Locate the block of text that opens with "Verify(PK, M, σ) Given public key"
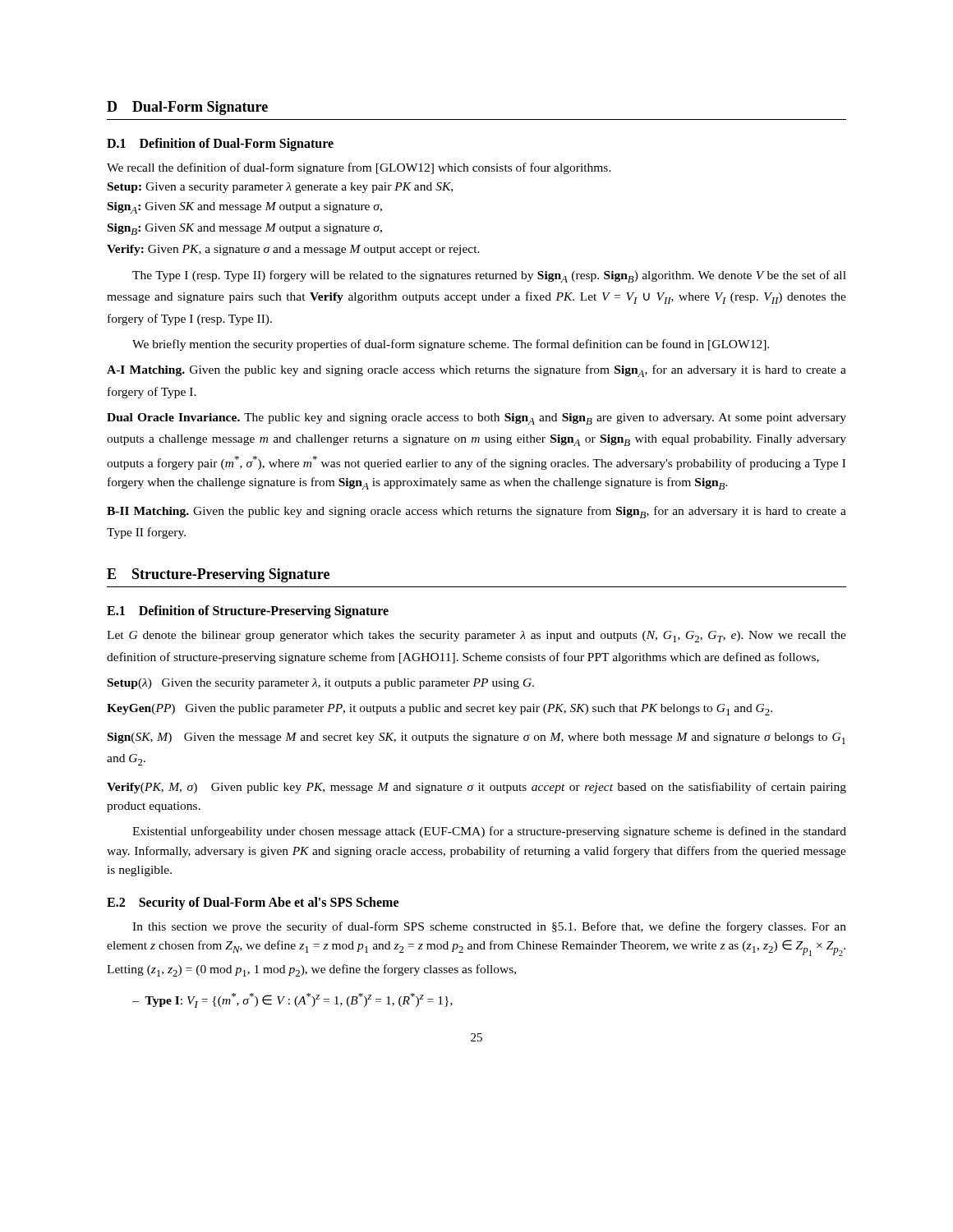Screen dimensions: 1232x953 pyautogui.click(x=476, y=796)
